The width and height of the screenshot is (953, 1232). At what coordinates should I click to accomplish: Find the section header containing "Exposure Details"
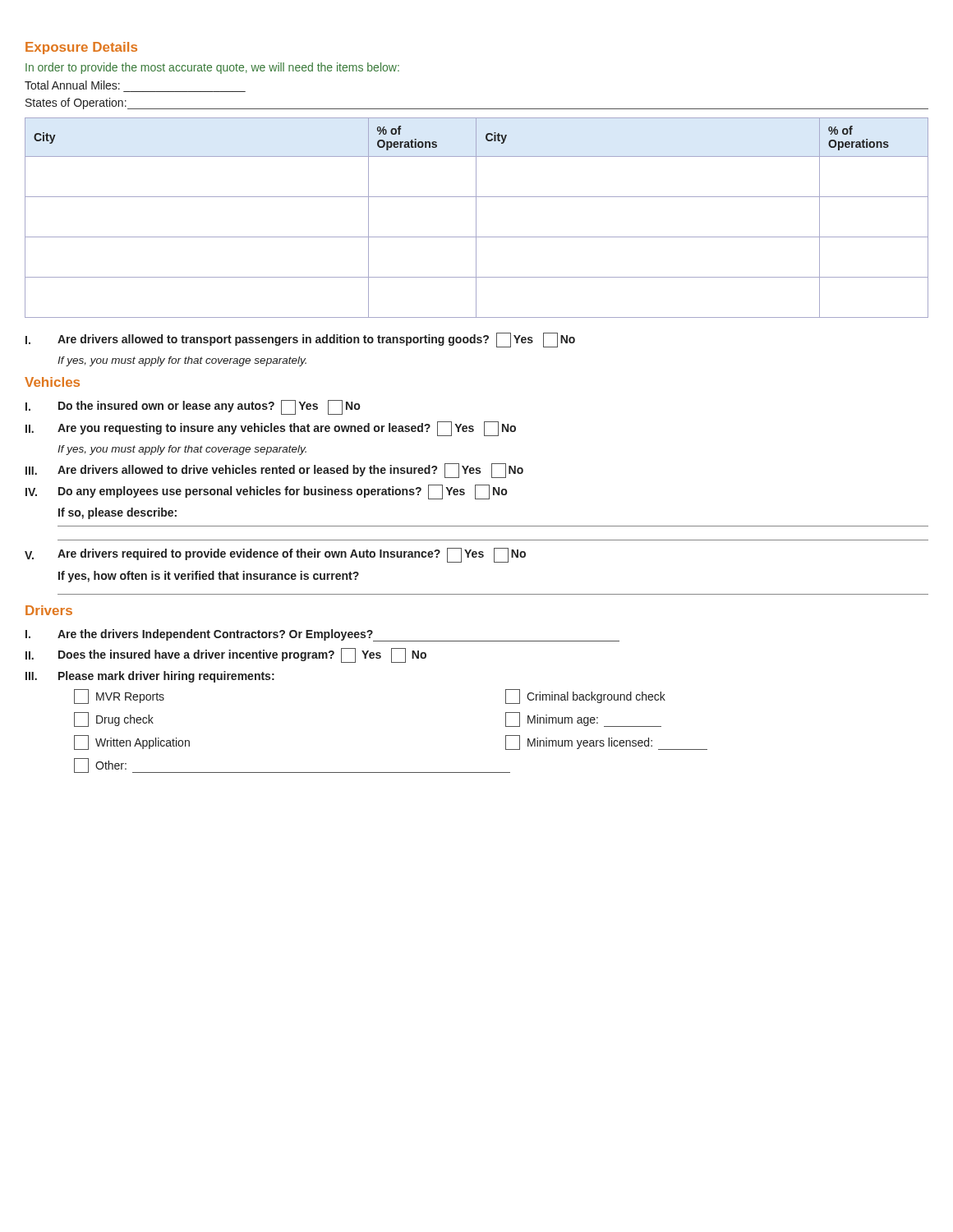click(x=81, y=47)
